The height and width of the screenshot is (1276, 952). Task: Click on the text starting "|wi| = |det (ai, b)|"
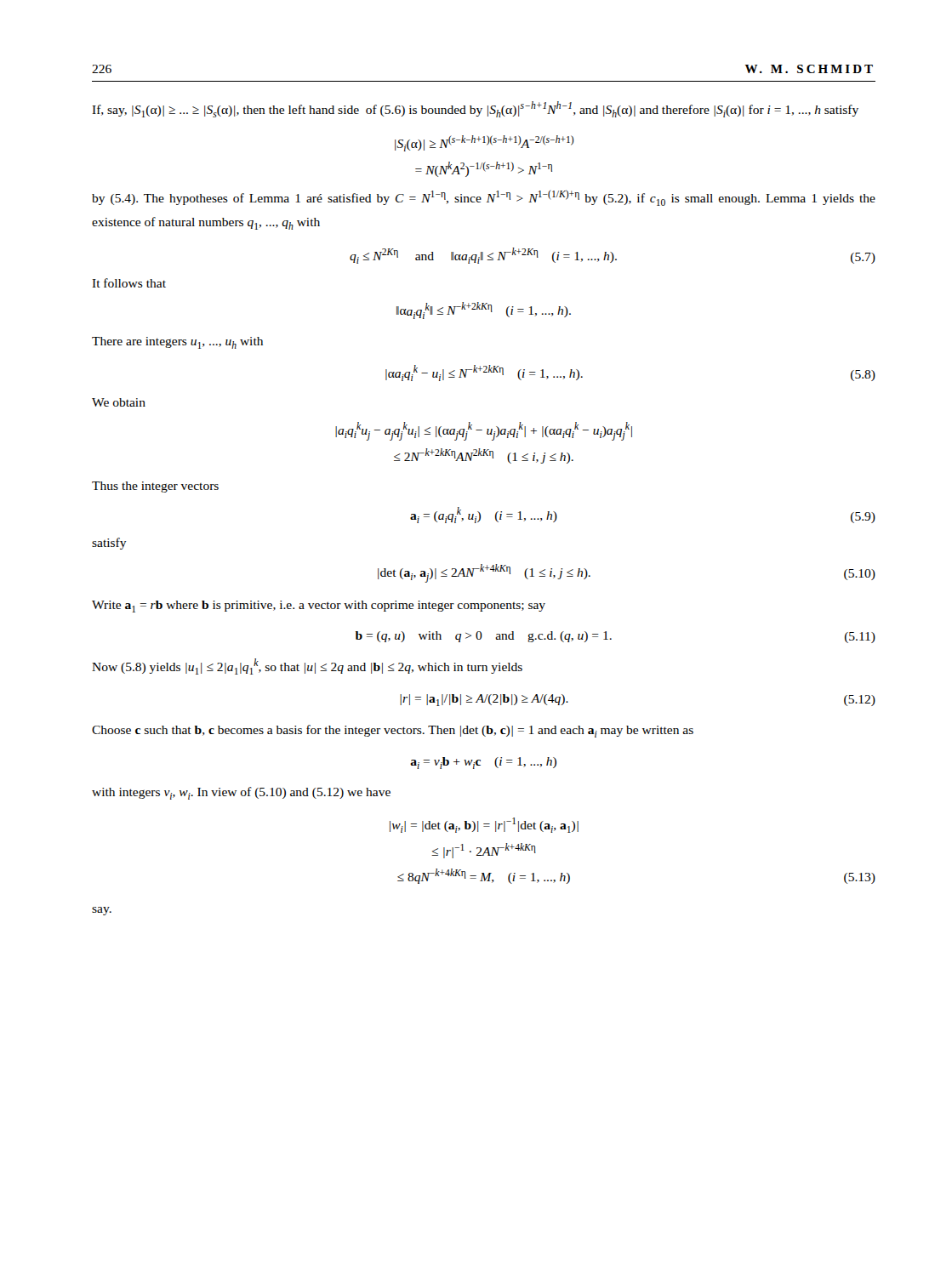484,825
